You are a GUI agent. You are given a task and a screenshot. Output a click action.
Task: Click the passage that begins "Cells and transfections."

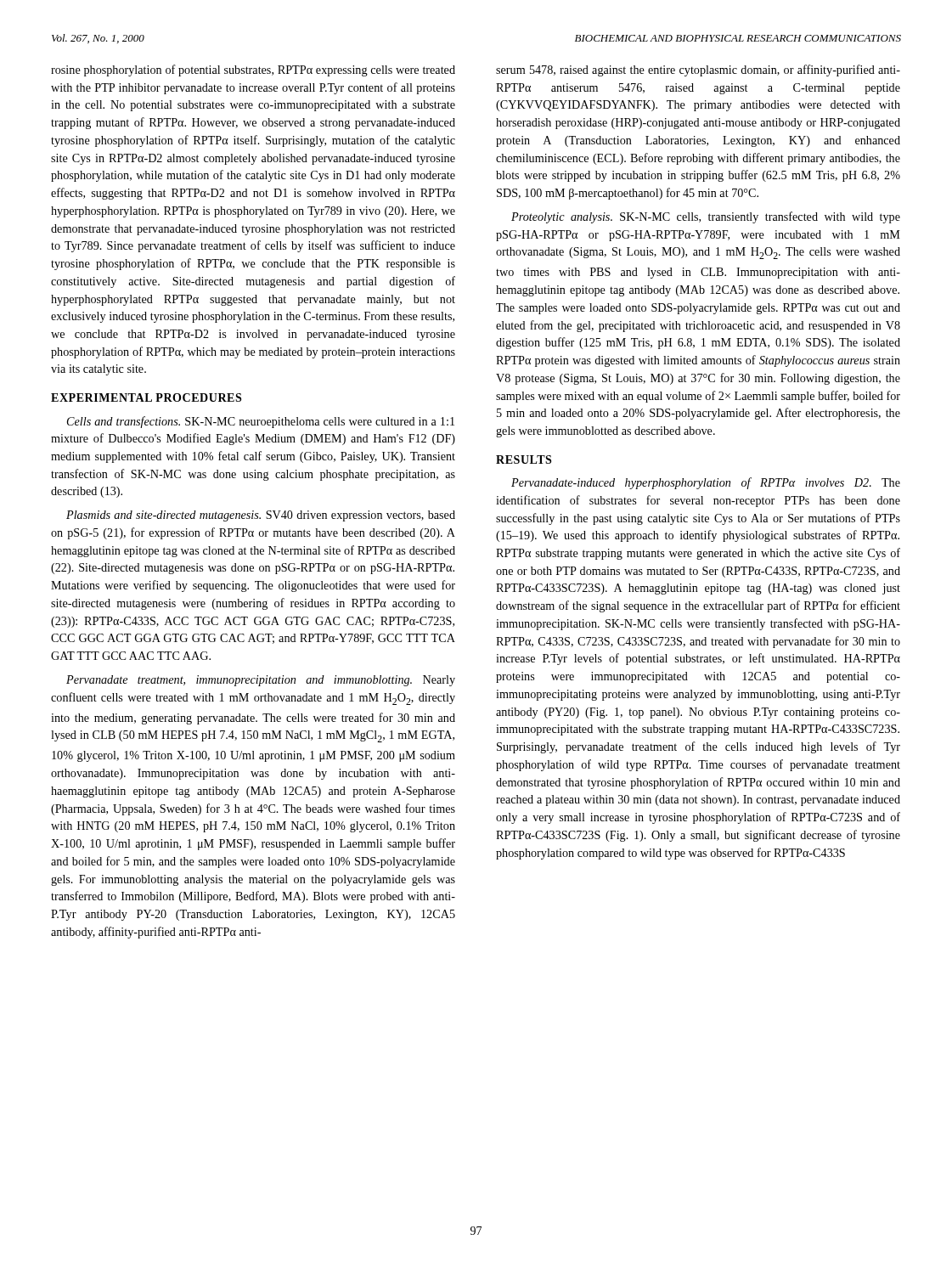click(253, 677)
